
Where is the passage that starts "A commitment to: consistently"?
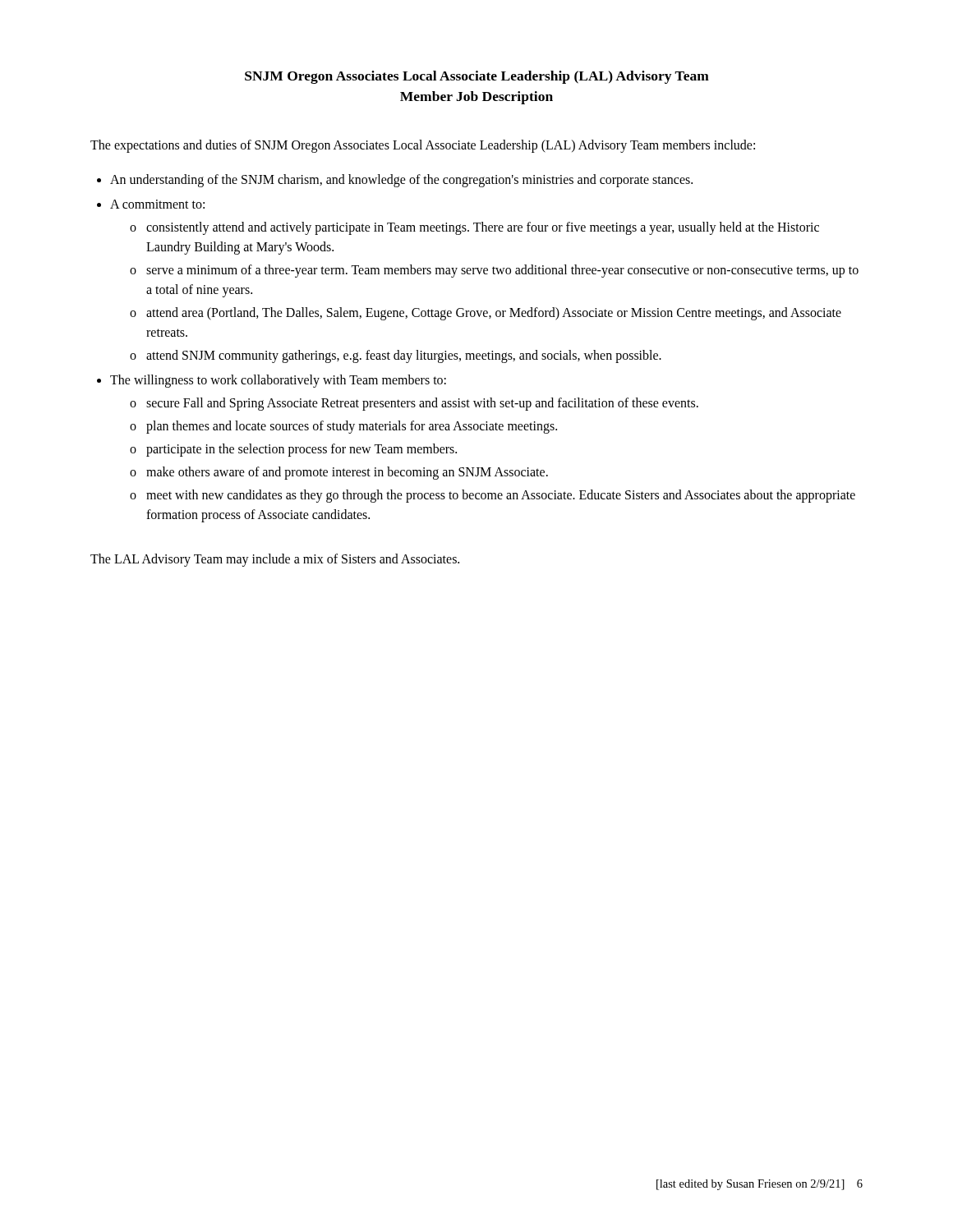486,281
